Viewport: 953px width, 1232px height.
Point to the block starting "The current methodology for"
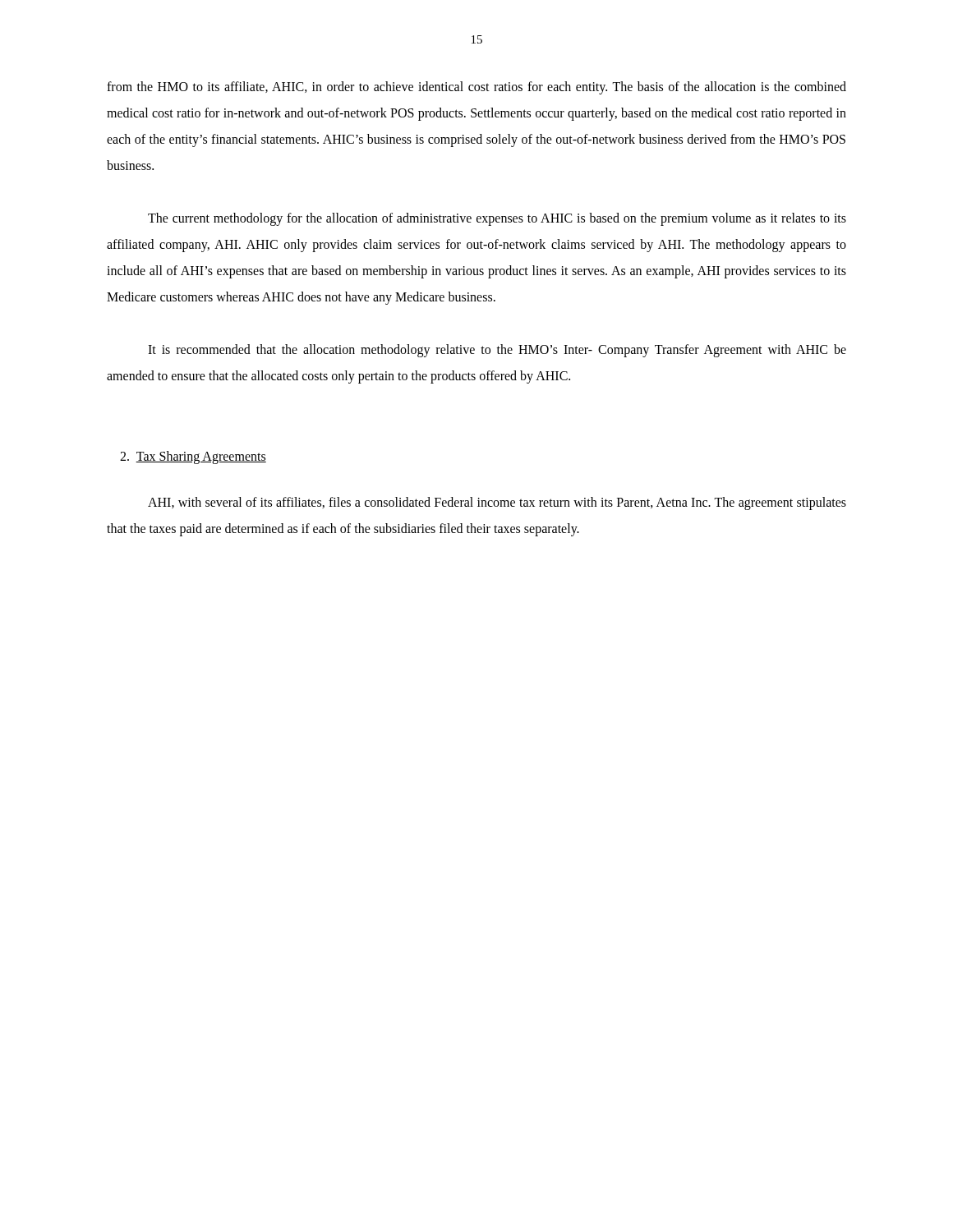click(476, 257)
